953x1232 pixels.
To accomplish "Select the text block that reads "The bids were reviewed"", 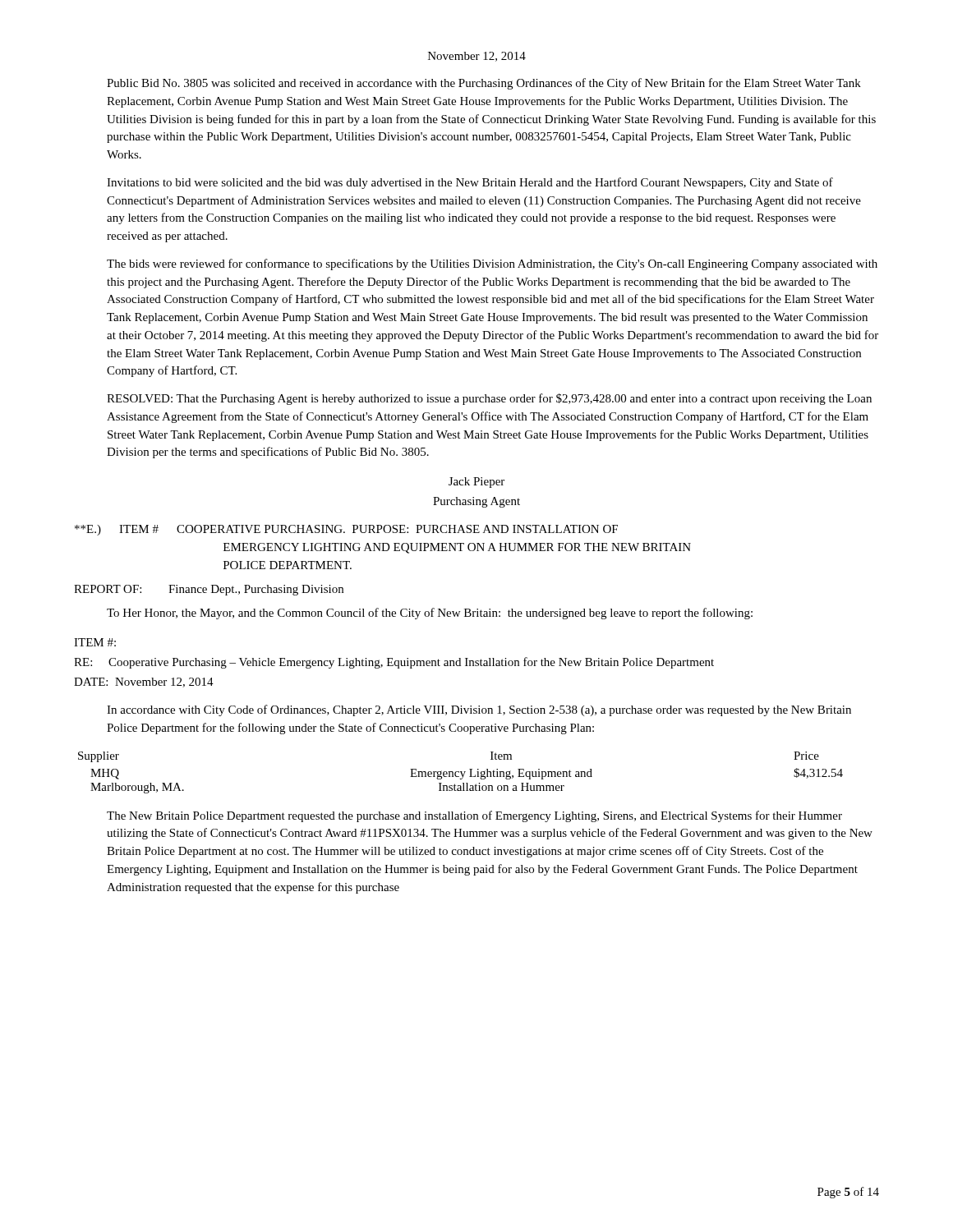I will tap(493, 317).
